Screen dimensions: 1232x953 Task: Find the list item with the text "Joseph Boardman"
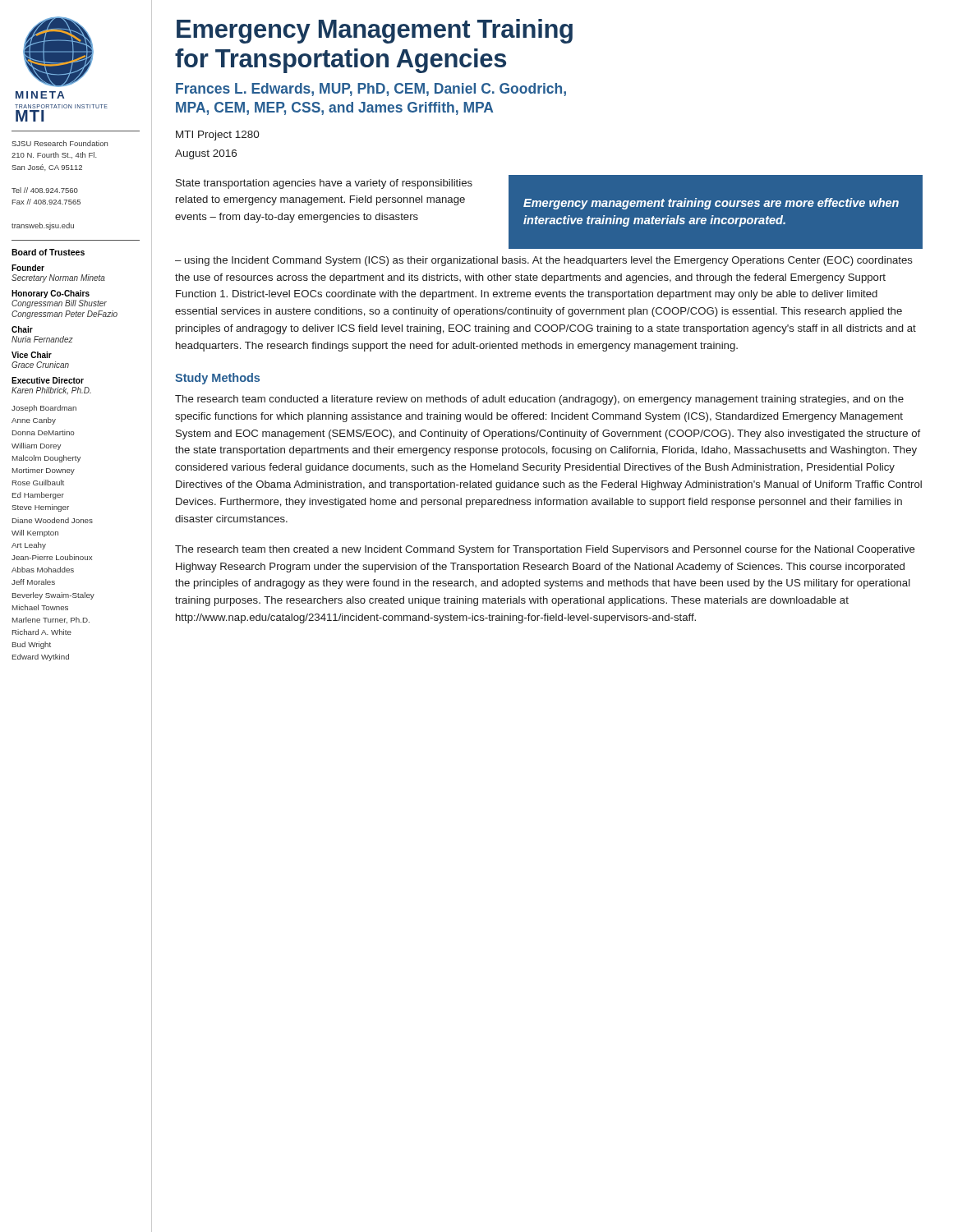(44, 408)
